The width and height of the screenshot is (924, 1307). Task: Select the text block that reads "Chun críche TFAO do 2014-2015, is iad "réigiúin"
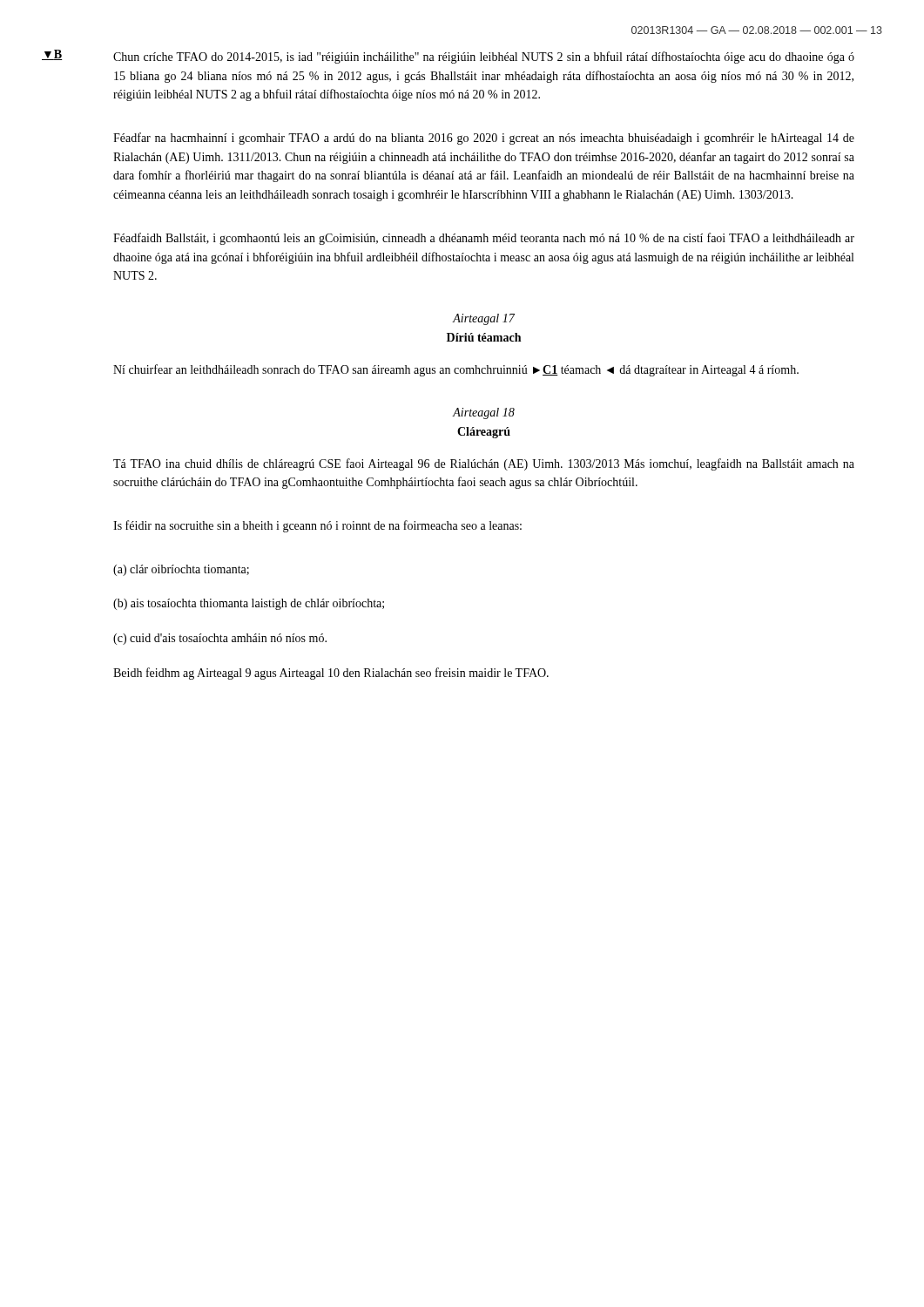484,76
